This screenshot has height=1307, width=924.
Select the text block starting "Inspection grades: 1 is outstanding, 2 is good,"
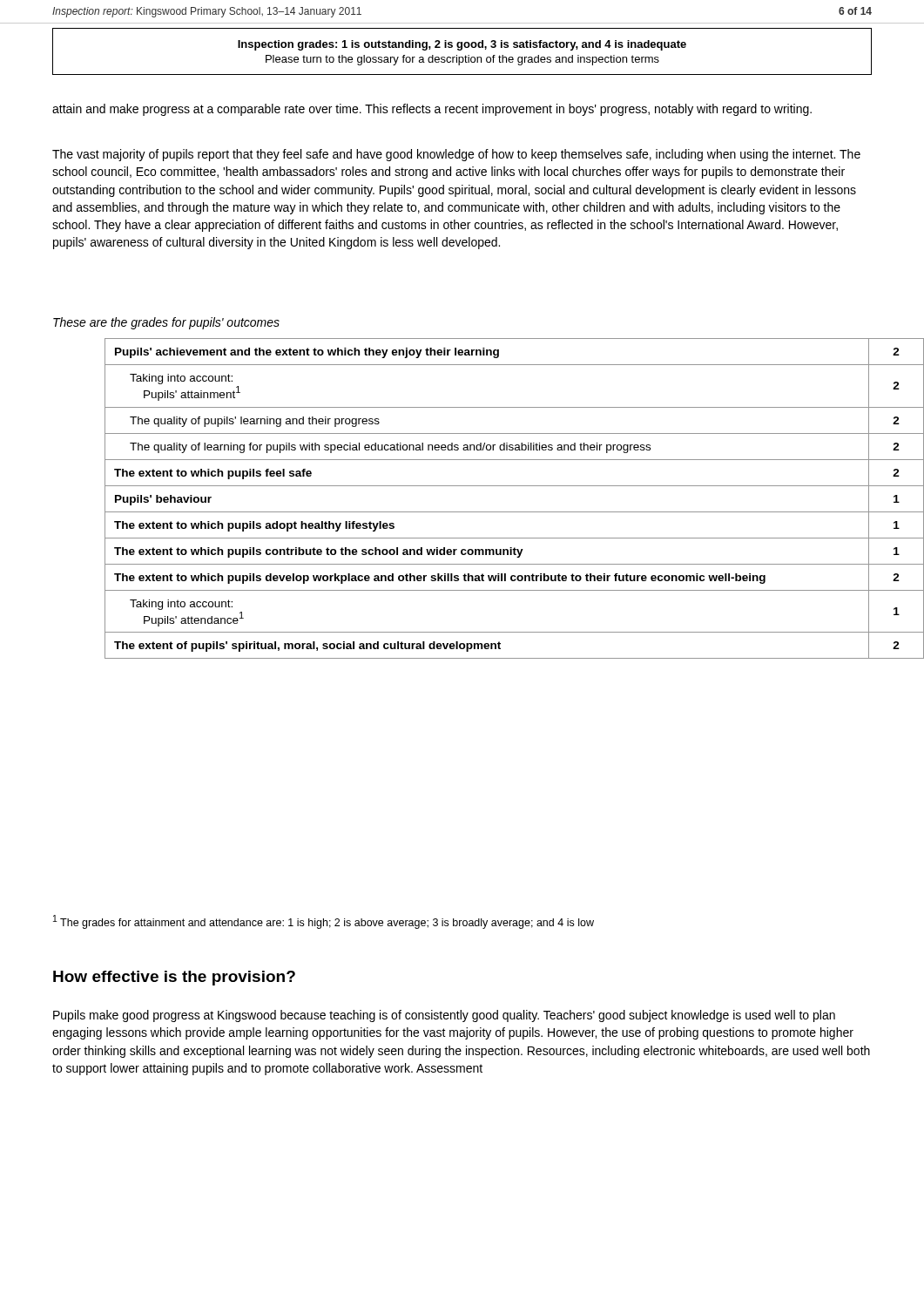(462, 51)
